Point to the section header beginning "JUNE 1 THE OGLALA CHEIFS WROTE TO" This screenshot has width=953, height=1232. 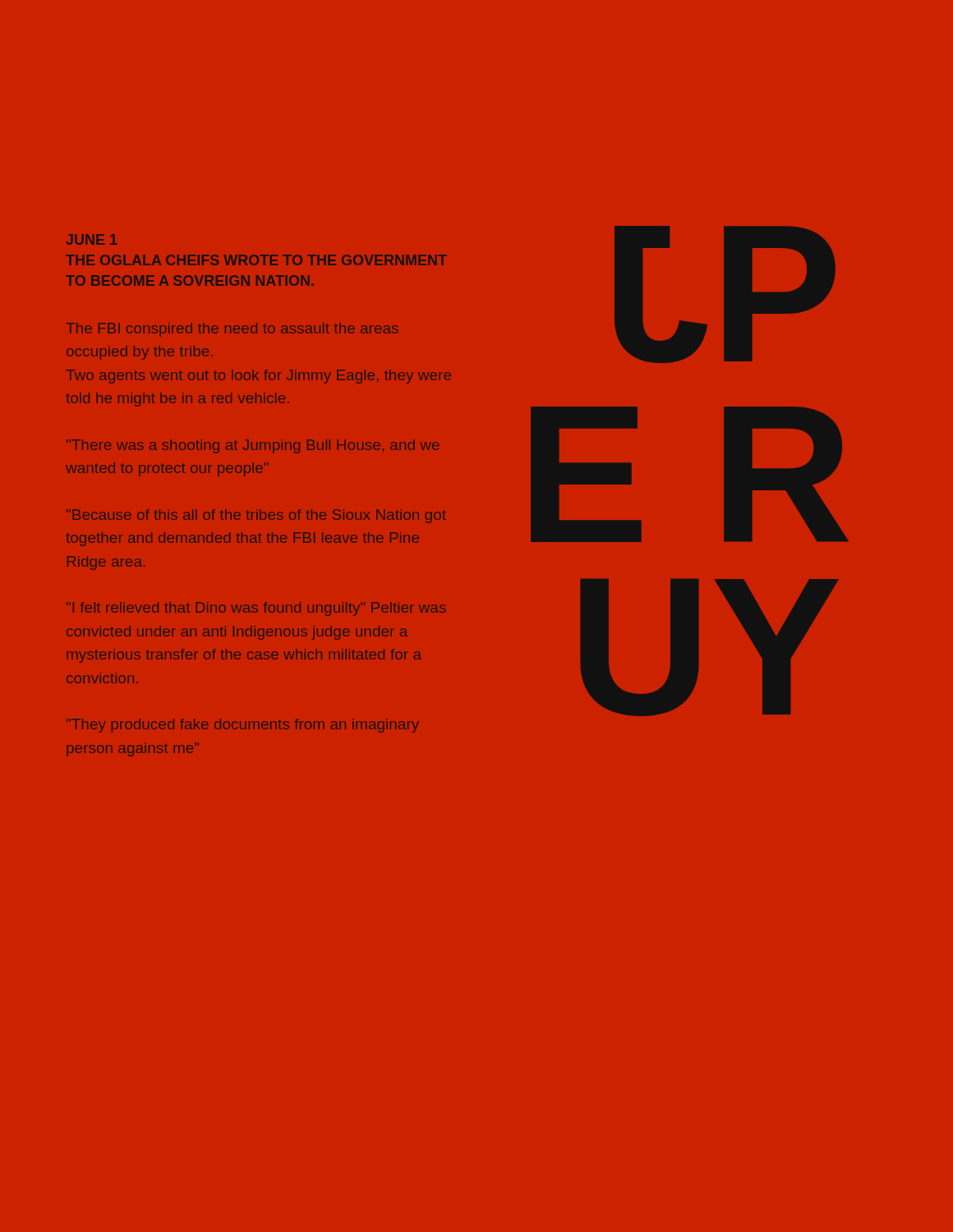coord(256,261)
